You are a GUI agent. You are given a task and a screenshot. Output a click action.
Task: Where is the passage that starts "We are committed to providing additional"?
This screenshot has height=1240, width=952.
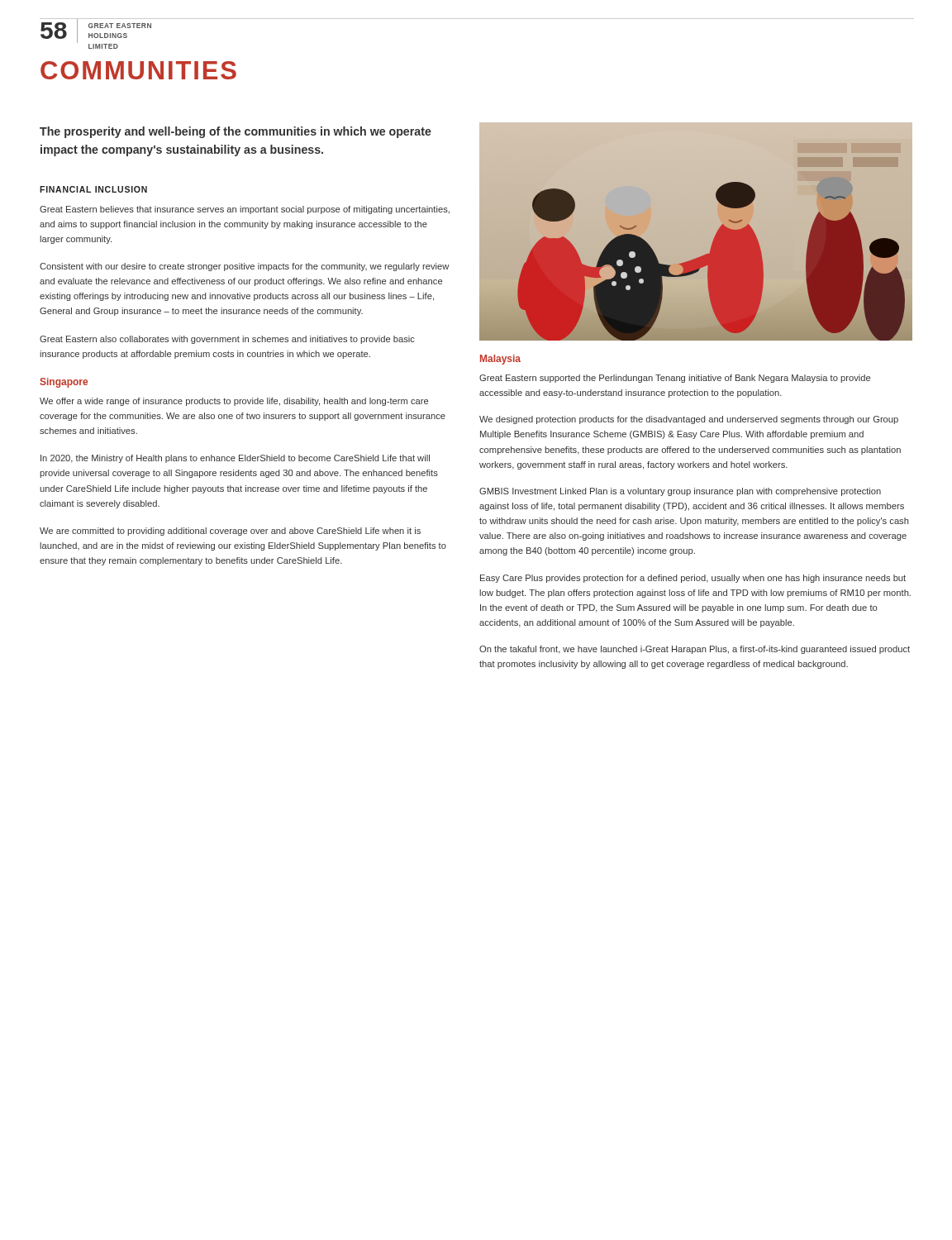click(x=243, y=546)
